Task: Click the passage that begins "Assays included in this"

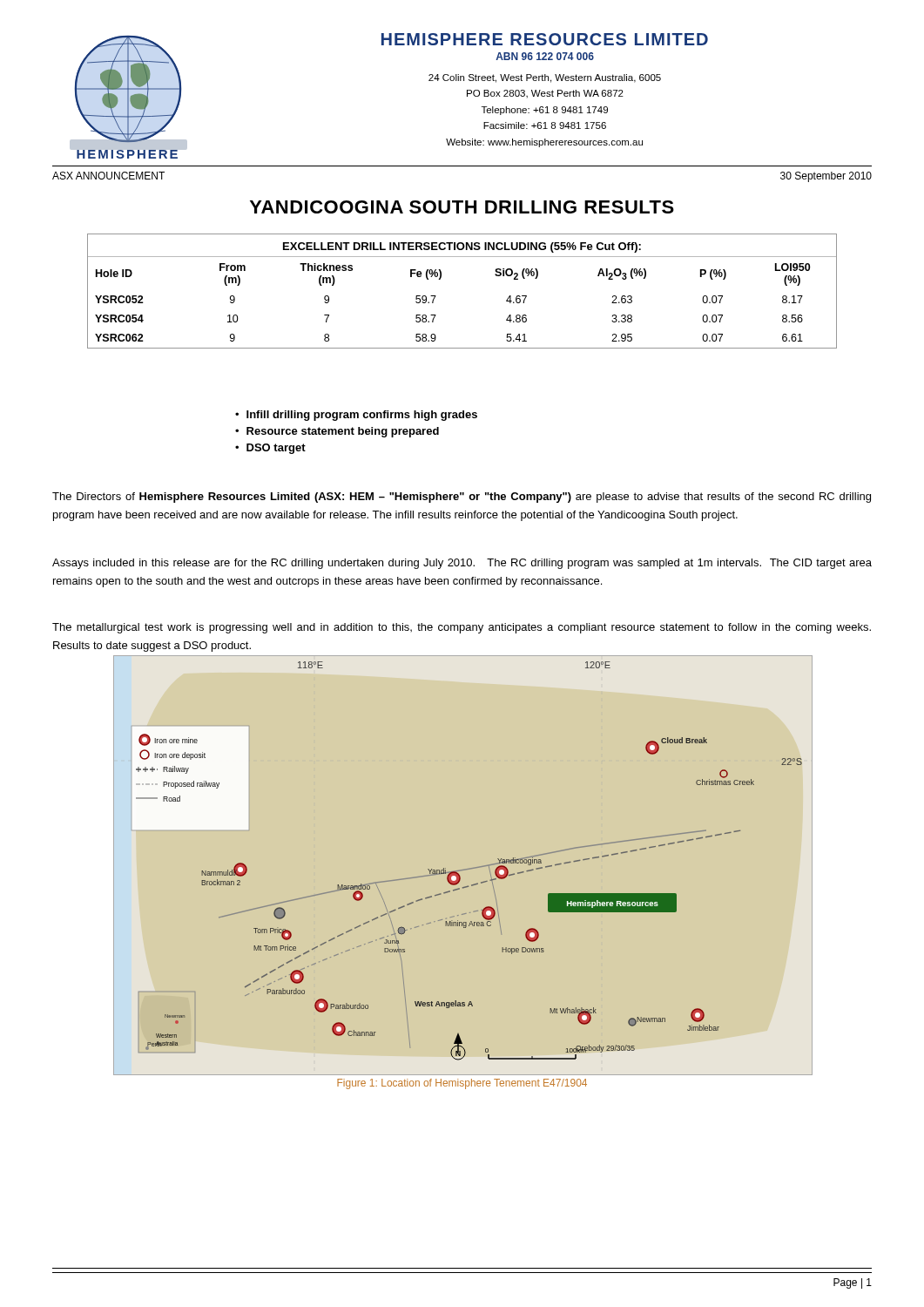Action: [x=462, y=571]
